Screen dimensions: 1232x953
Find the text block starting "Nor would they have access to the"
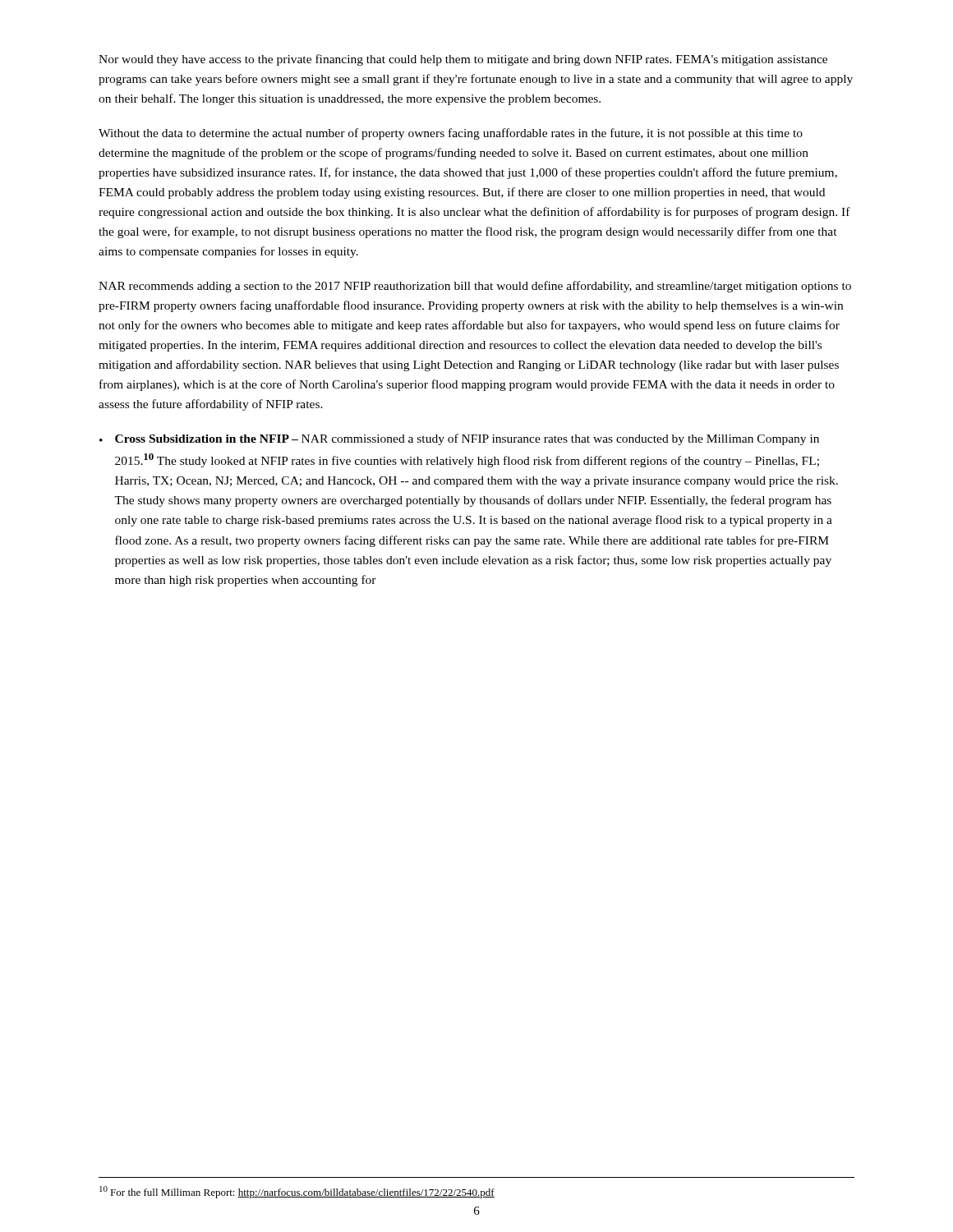point(476,78)
